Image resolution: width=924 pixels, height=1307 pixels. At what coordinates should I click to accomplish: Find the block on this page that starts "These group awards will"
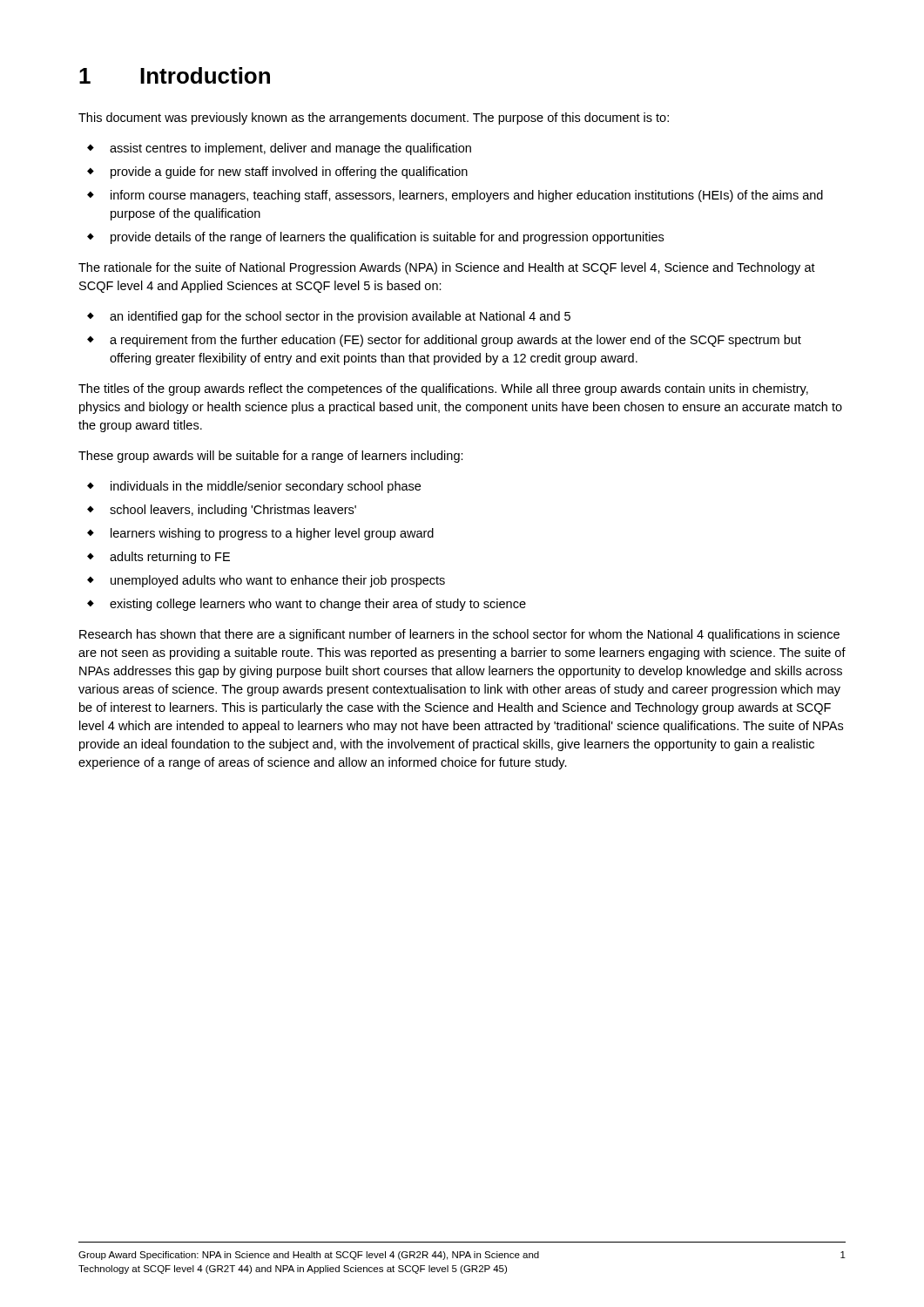click(462, 456)
